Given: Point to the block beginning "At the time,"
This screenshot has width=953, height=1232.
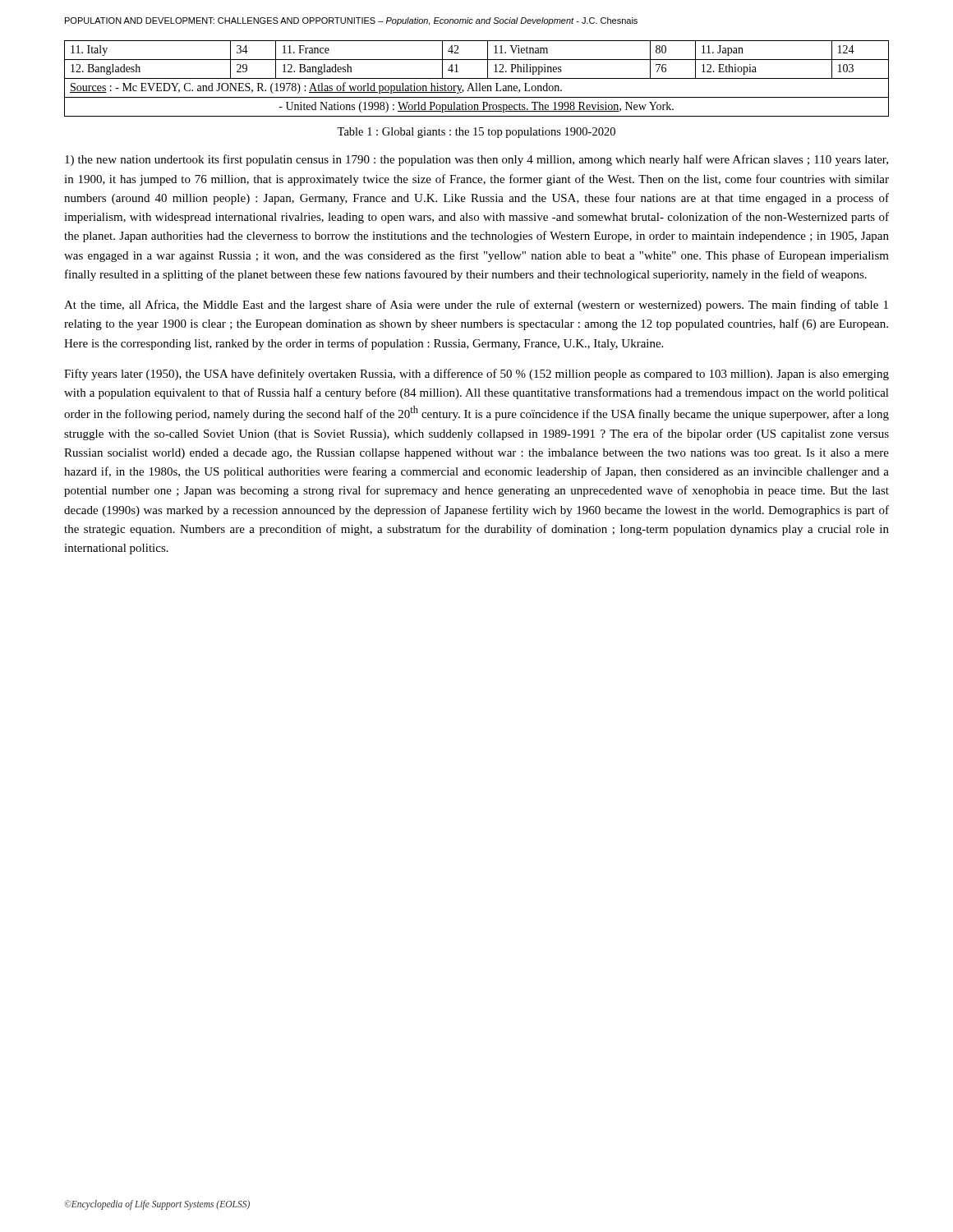Looking at the screenshot, I should [476, 324].
